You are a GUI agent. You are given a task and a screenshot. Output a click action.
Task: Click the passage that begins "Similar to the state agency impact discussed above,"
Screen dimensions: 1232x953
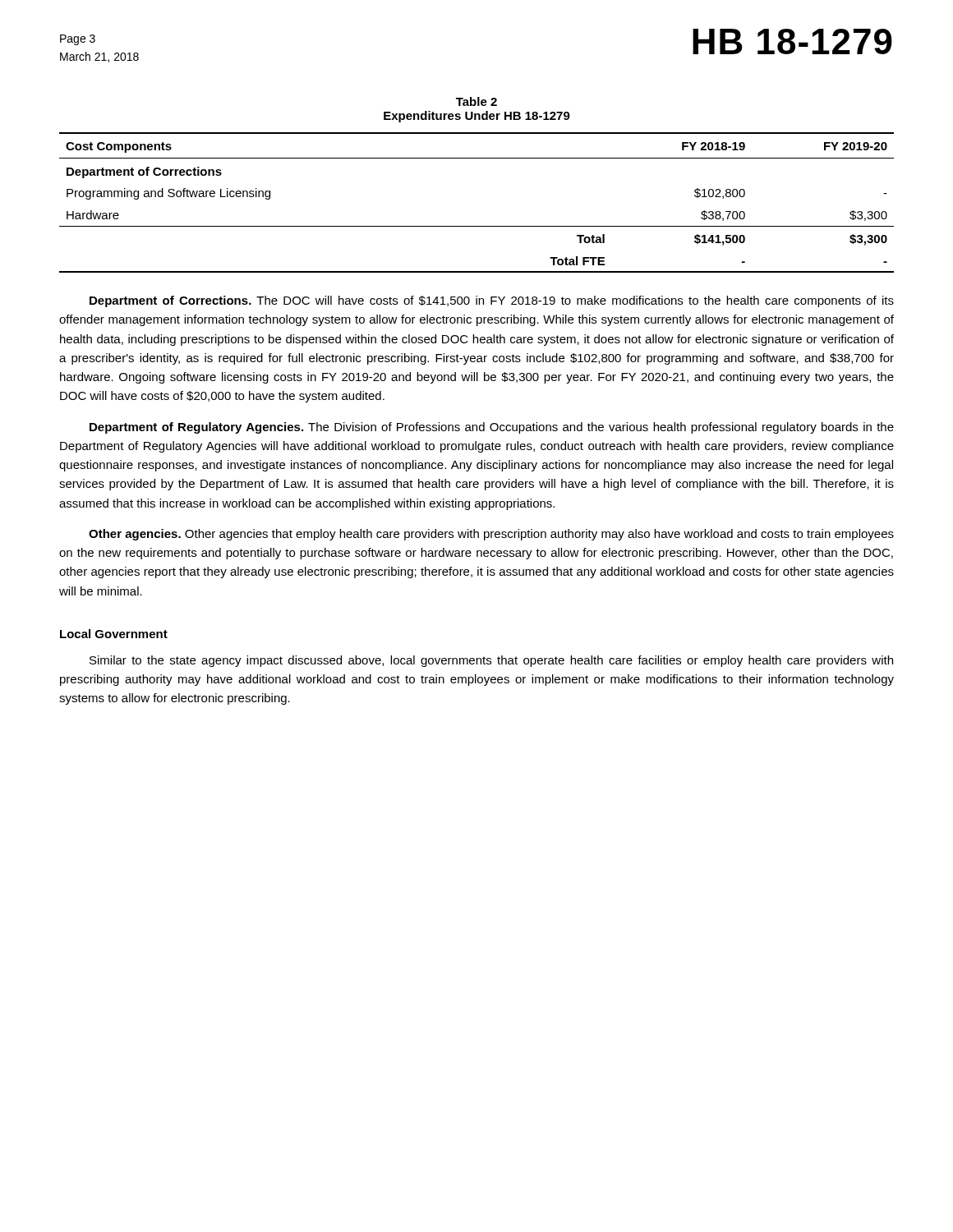476,679
